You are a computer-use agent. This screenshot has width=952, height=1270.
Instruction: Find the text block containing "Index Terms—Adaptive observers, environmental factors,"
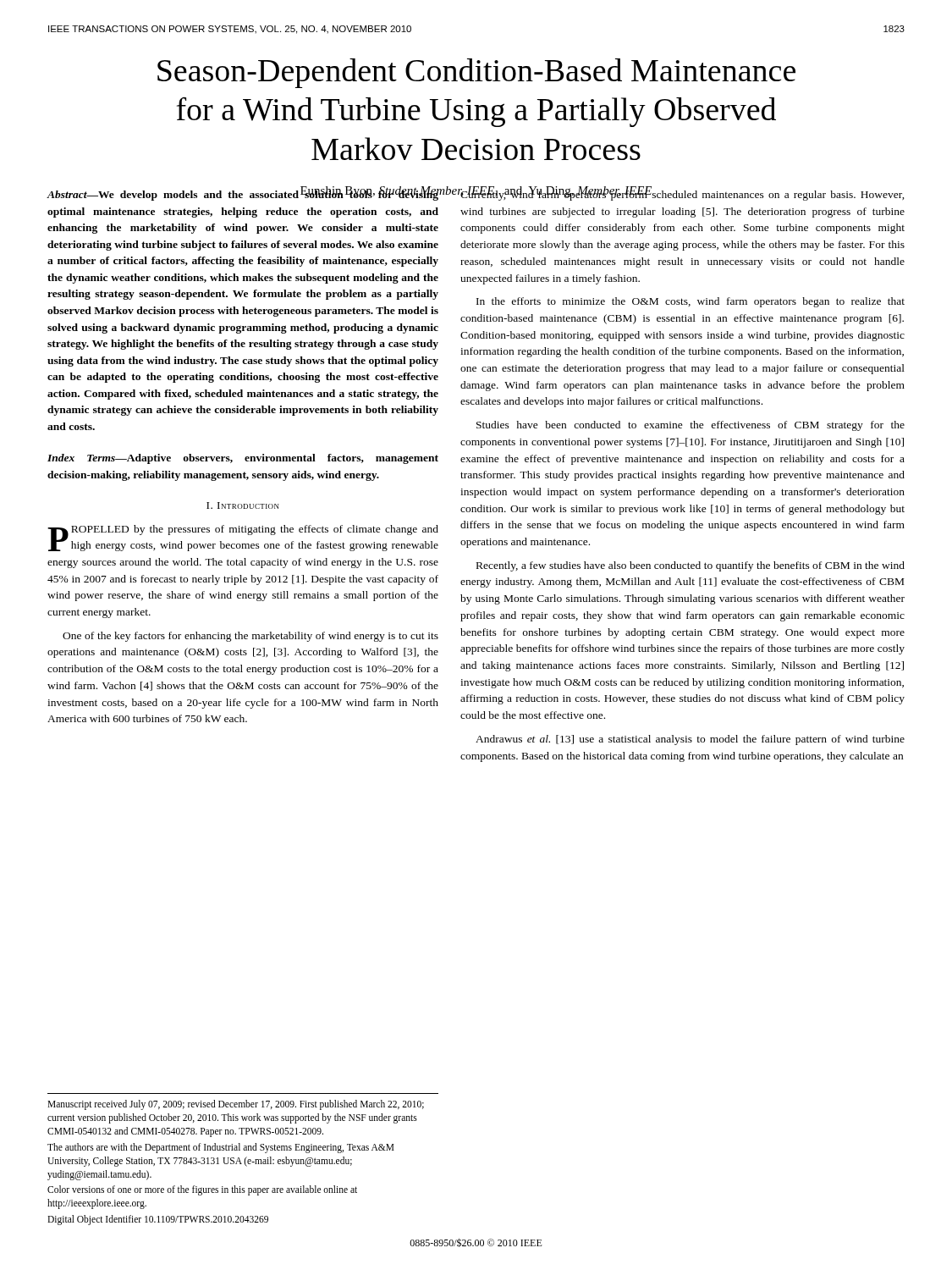pyautogui.click(x=243, y=467)
